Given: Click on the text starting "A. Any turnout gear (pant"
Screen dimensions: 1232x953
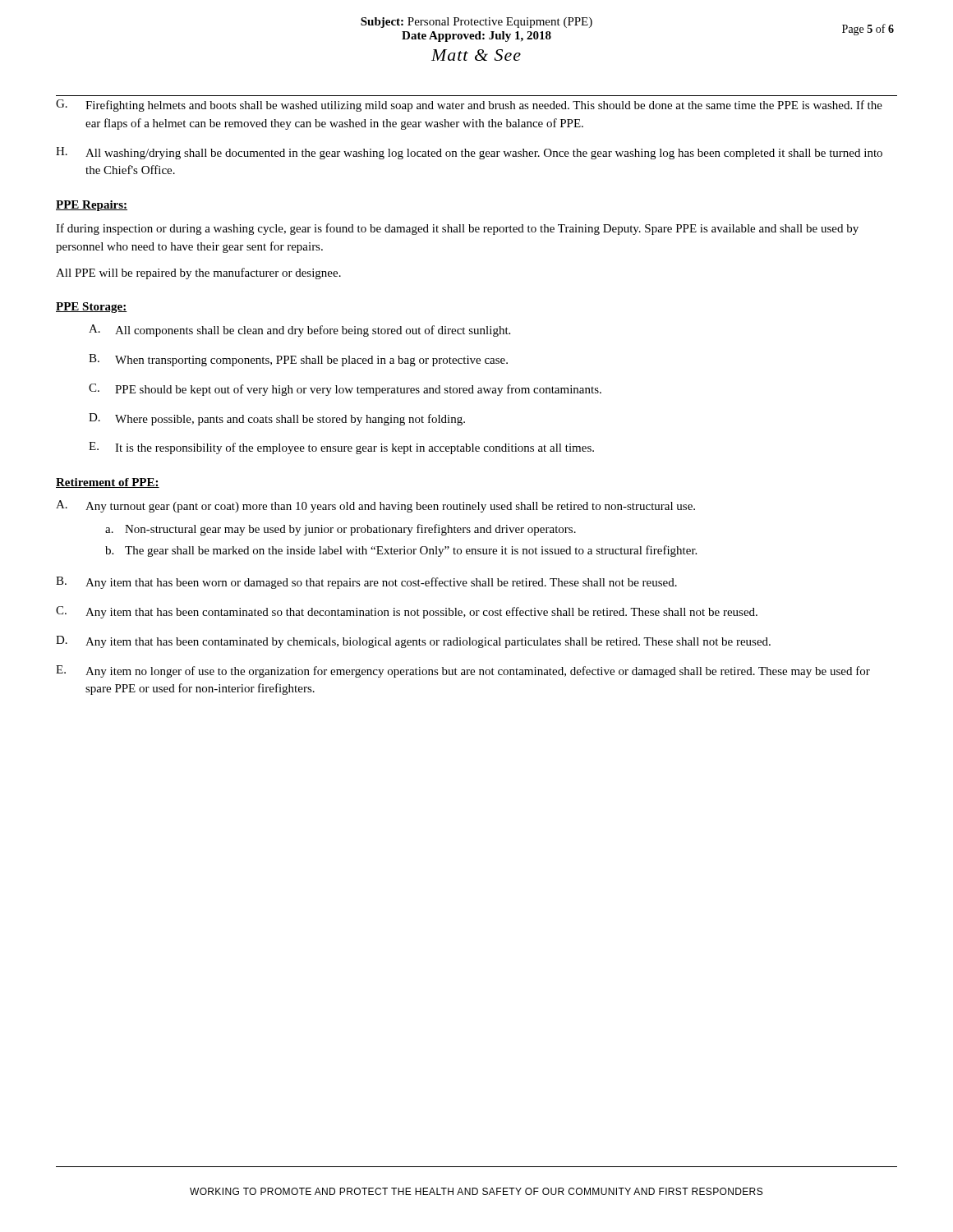Looking at the screenshot, I should [377, 530].
